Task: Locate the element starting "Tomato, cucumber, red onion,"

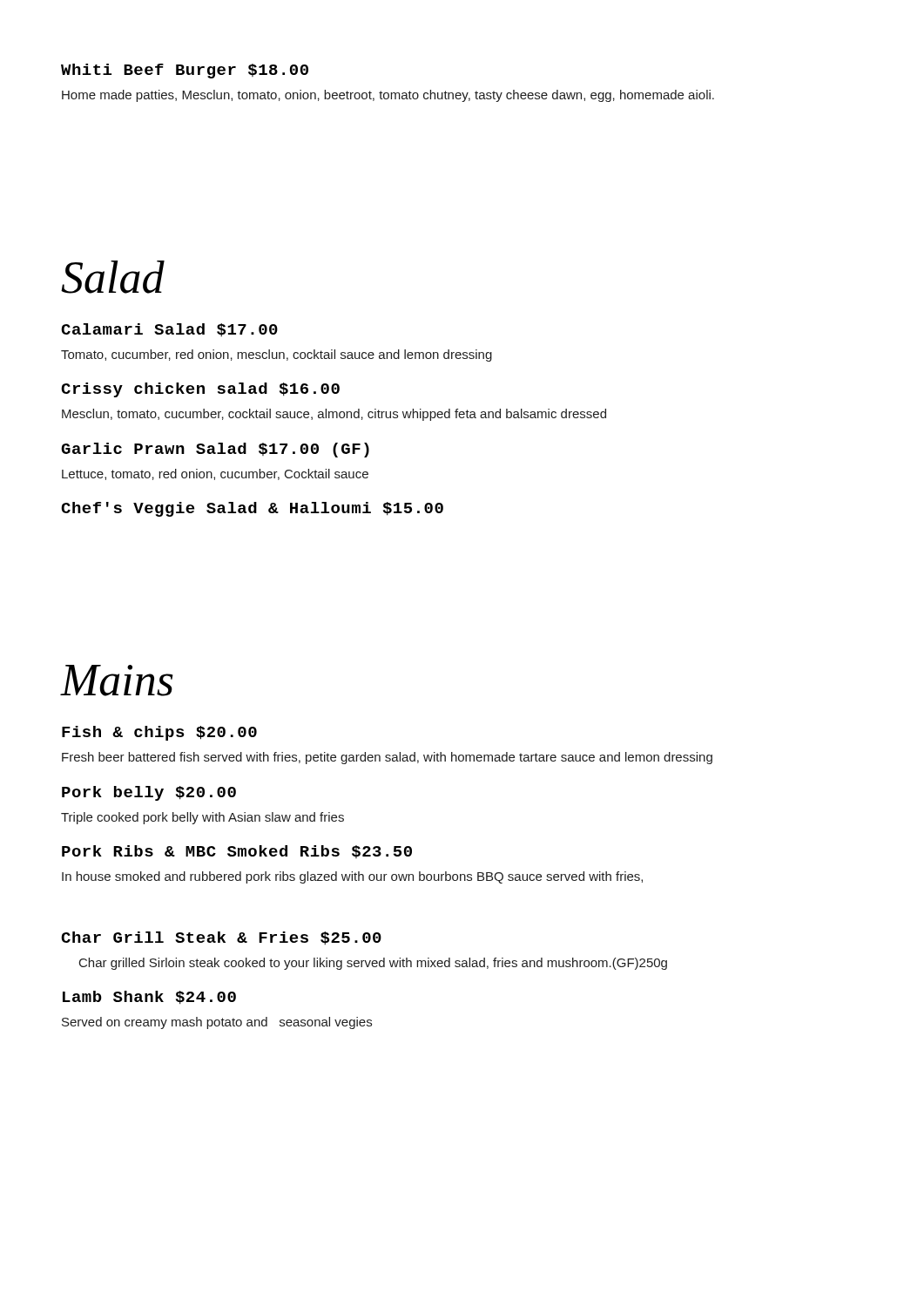Action: [x=453, y=354]
